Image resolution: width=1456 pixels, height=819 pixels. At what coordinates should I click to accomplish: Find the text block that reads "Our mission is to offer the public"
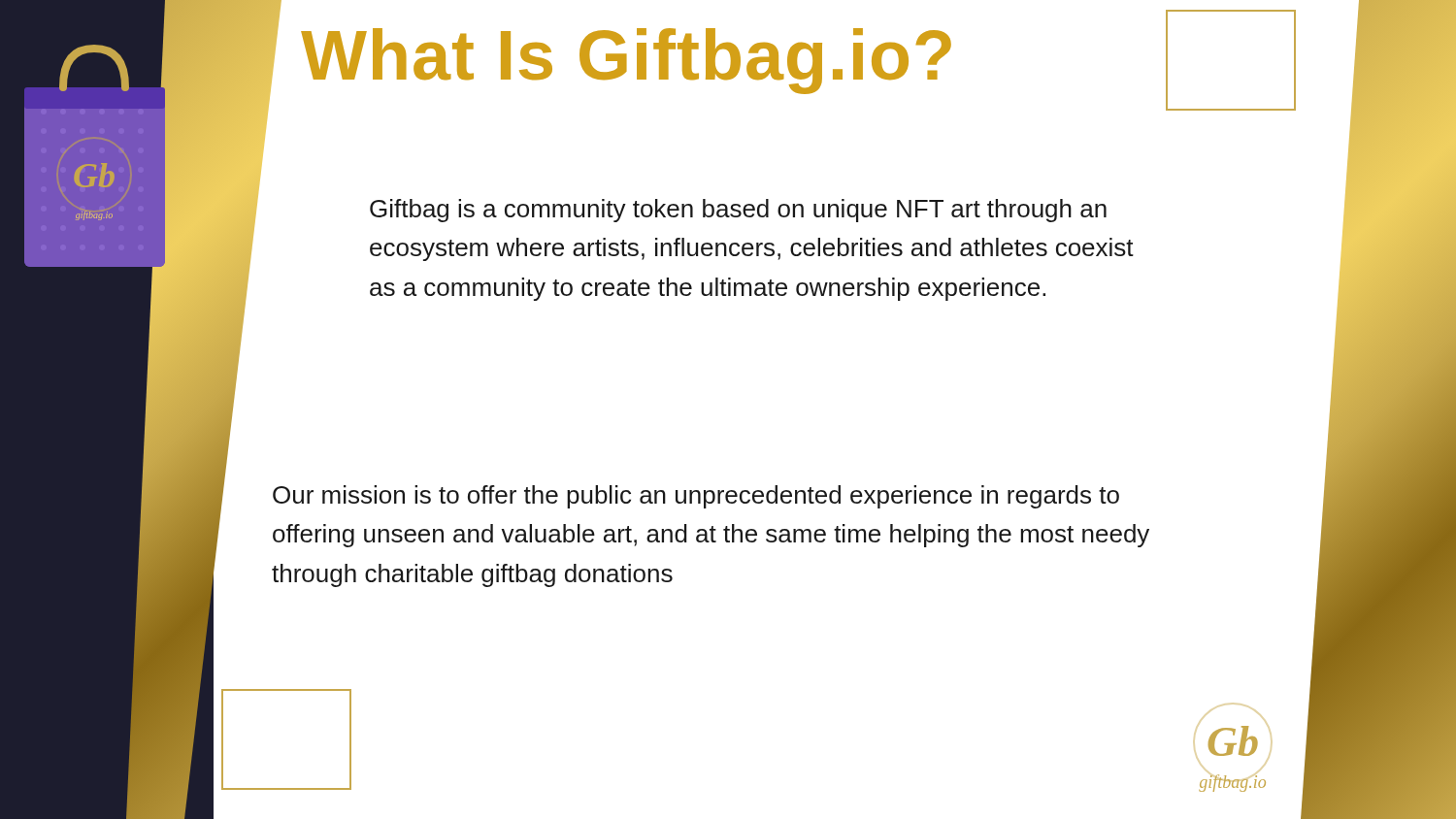pos(711,534)
